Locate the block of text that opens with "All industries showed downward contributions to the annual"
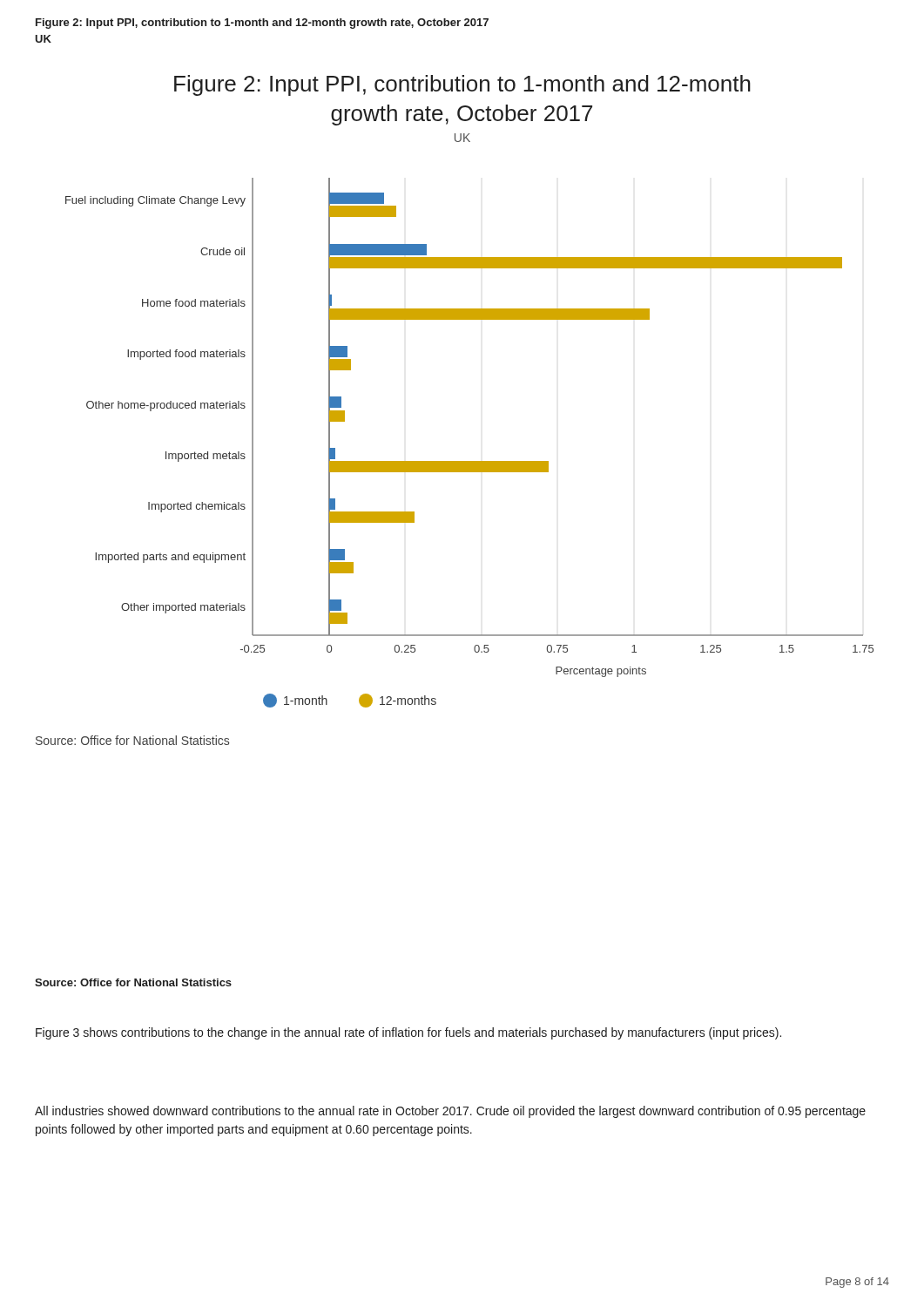This screenshot has height=1307, width=924. [450, 1120]
